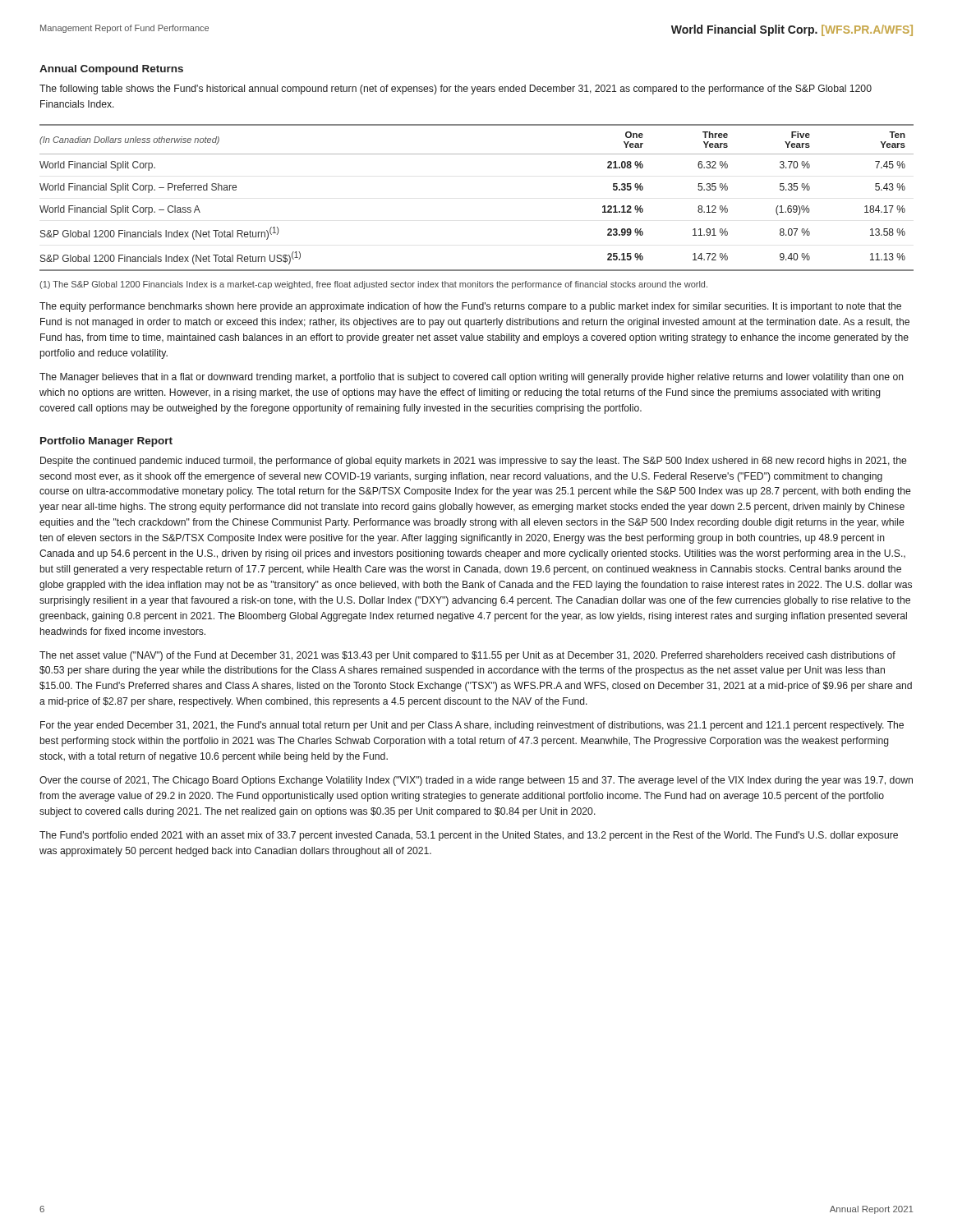The image size is (953, 1232).
Task: Navigate to the text starting "Over the course of 2021, The Chicago Board"
Action: pyautogui.click(x=476, y=796)
